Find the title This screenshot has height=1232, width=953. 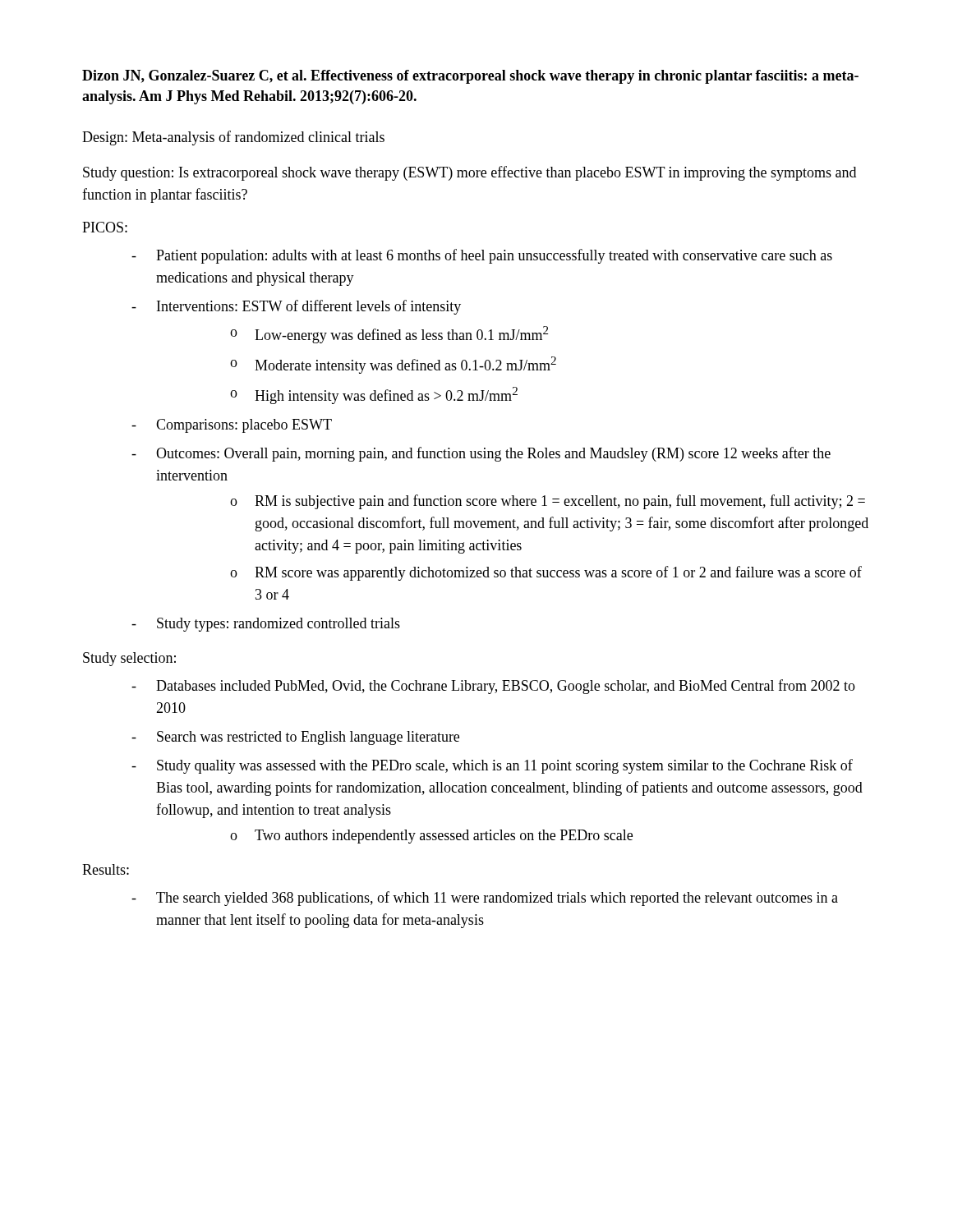pos(471,86)
